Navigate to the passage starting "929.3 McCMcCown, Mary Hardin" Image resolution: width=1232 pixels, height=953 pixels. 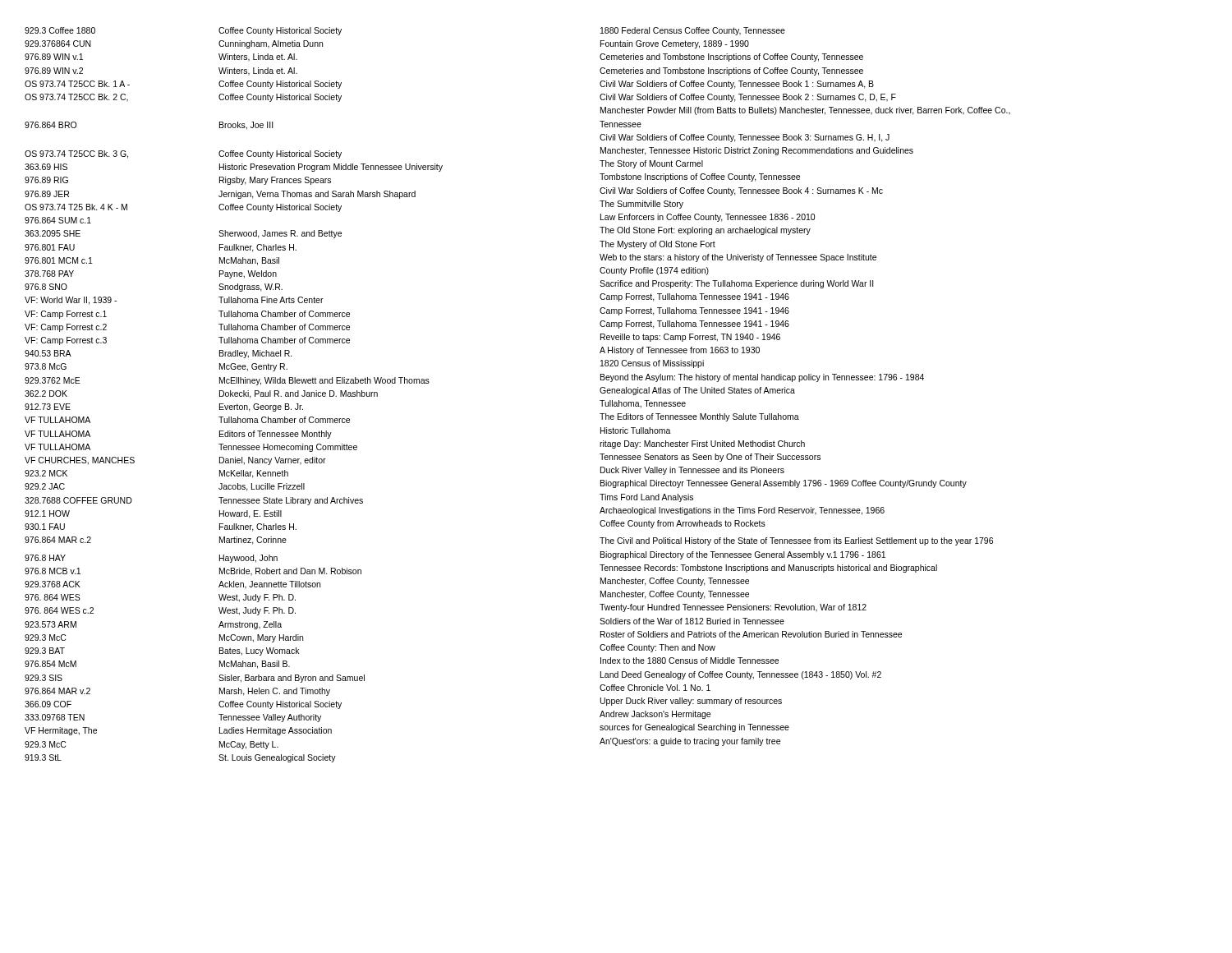click(x=304, y=638)
